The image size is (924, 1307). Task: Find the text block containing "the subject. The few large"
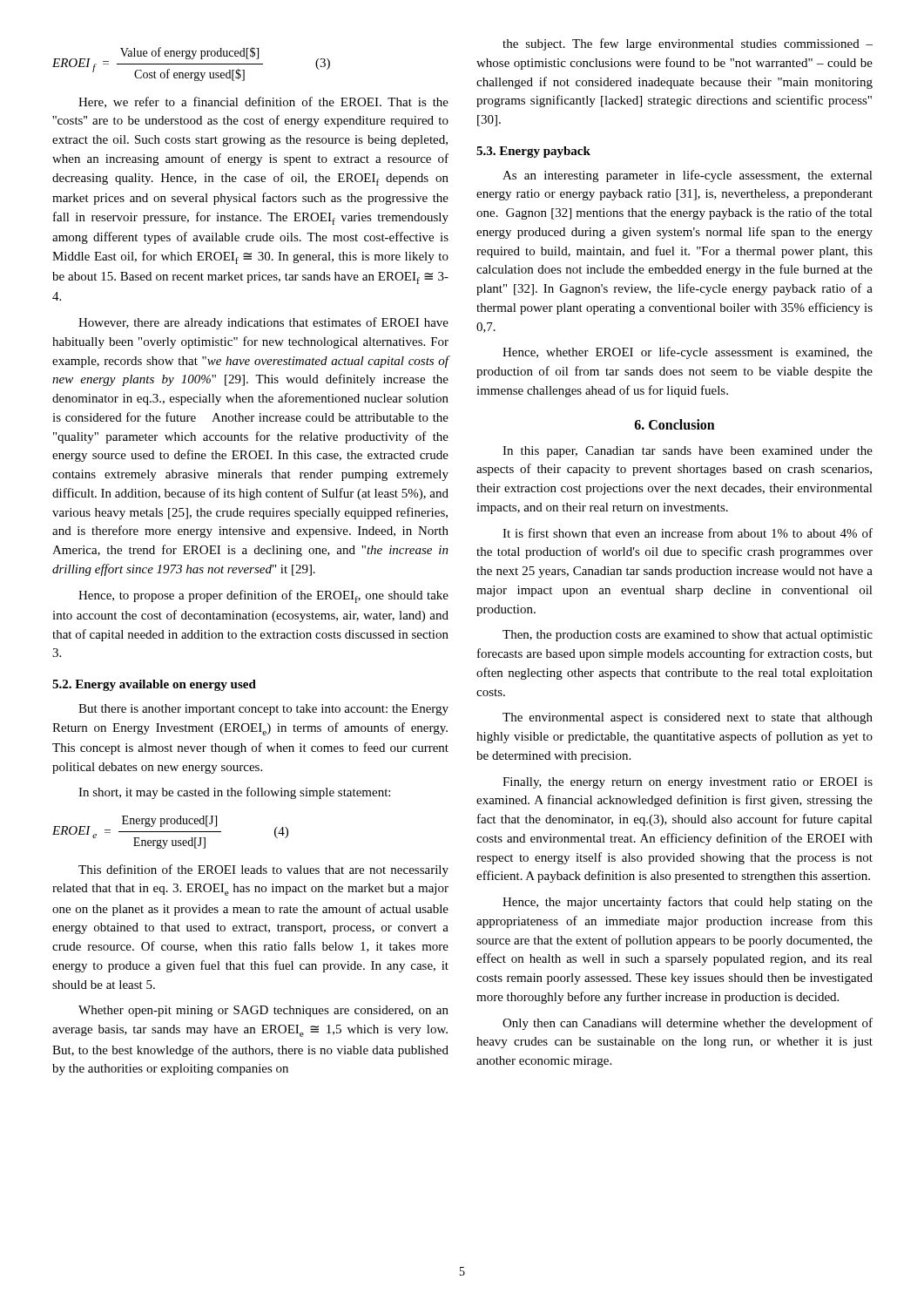pos(675,82)
